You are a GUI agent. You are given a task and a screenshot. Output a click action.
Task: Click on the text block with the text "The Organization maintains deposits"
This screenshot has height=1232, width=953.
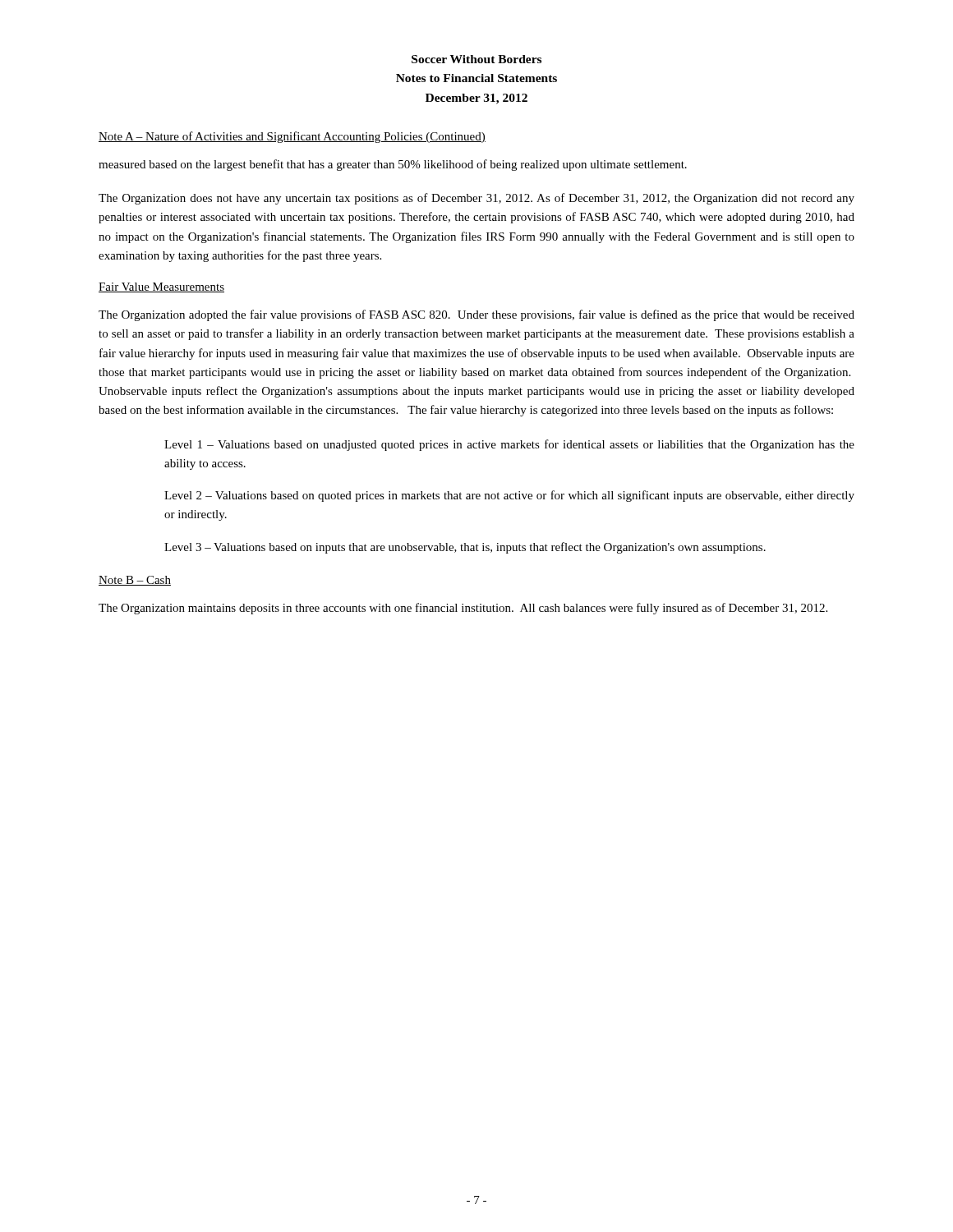[x=463, y=608]
